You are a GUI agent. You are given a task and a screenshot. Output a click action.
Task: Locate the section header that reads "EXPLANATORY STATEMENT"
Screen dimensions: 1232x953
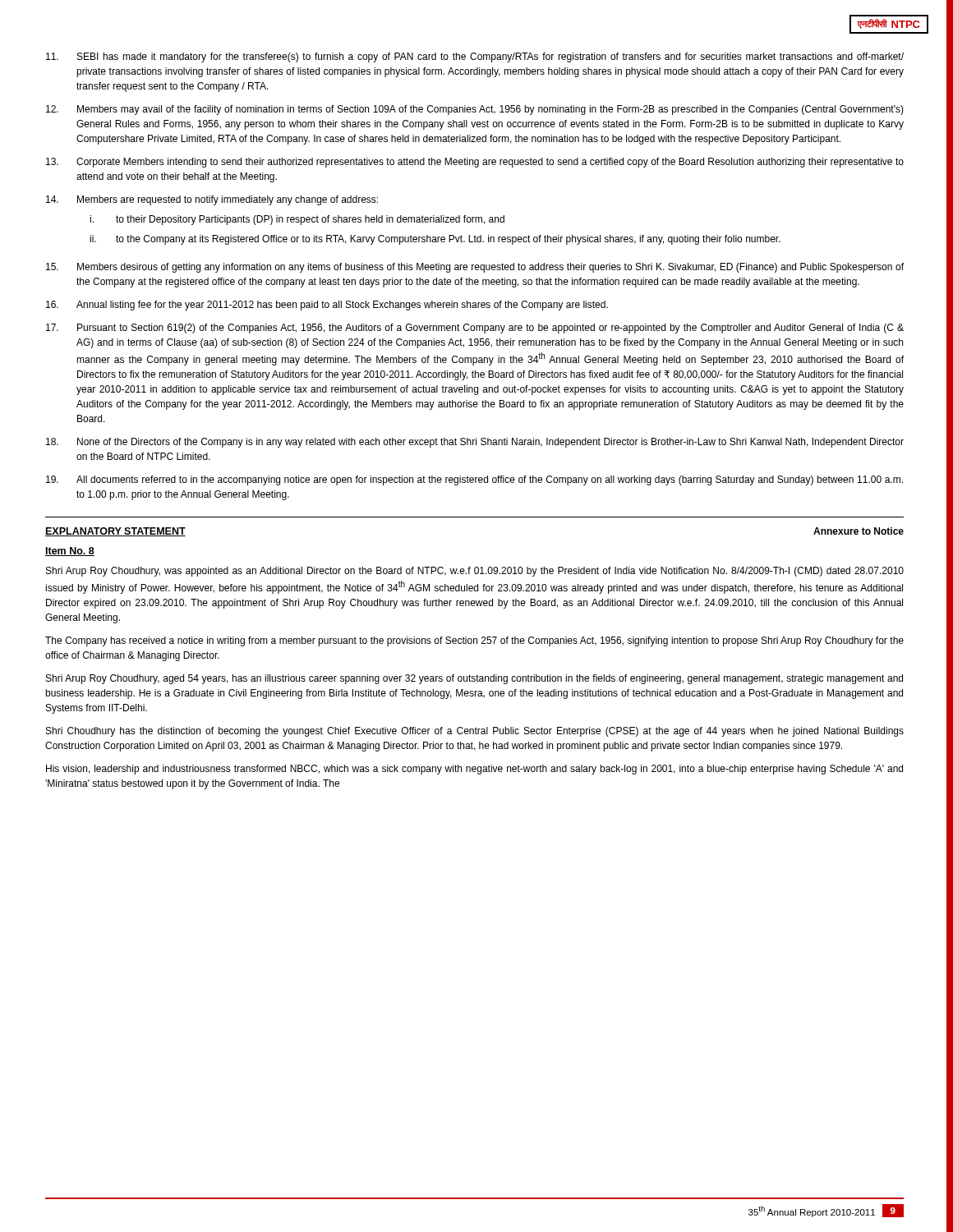[115, 531]
